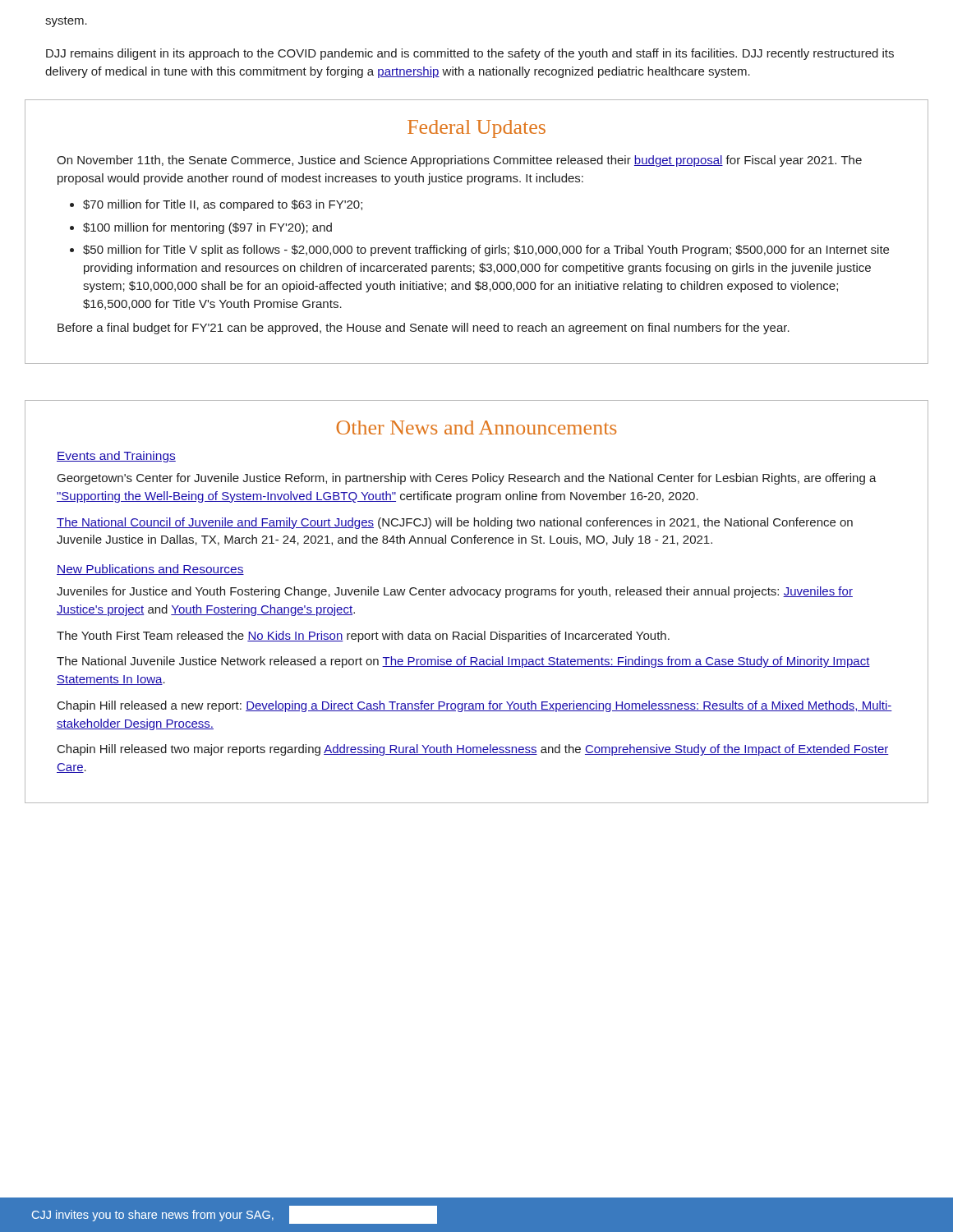Screen dimensions: 1232x953
Task: Find the list item containing "$70 million for"
Action: pyautogui.click(x=476, y=254)
